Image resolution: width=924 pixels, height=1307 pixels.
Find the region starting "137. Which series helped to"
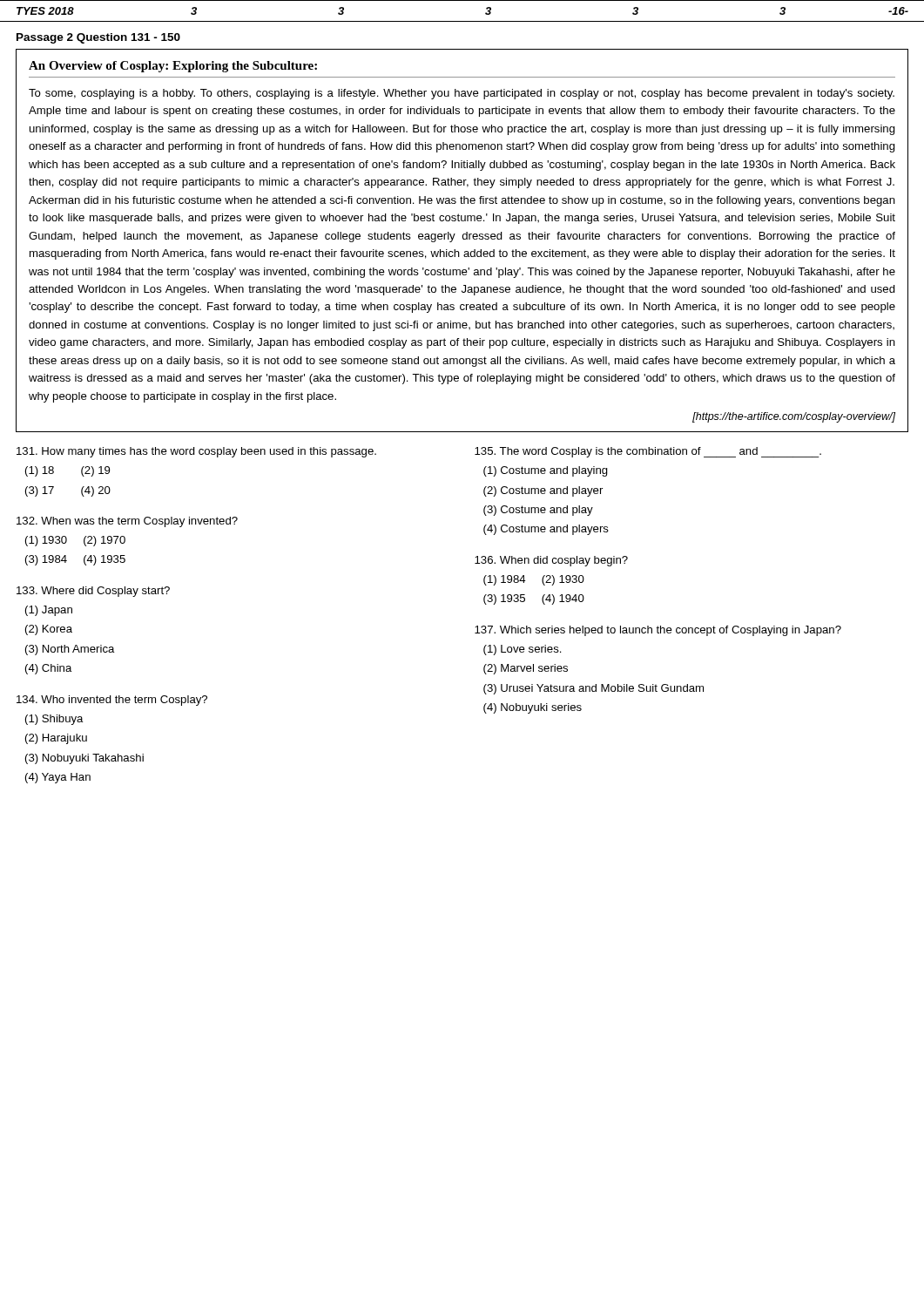pos(658,631)
